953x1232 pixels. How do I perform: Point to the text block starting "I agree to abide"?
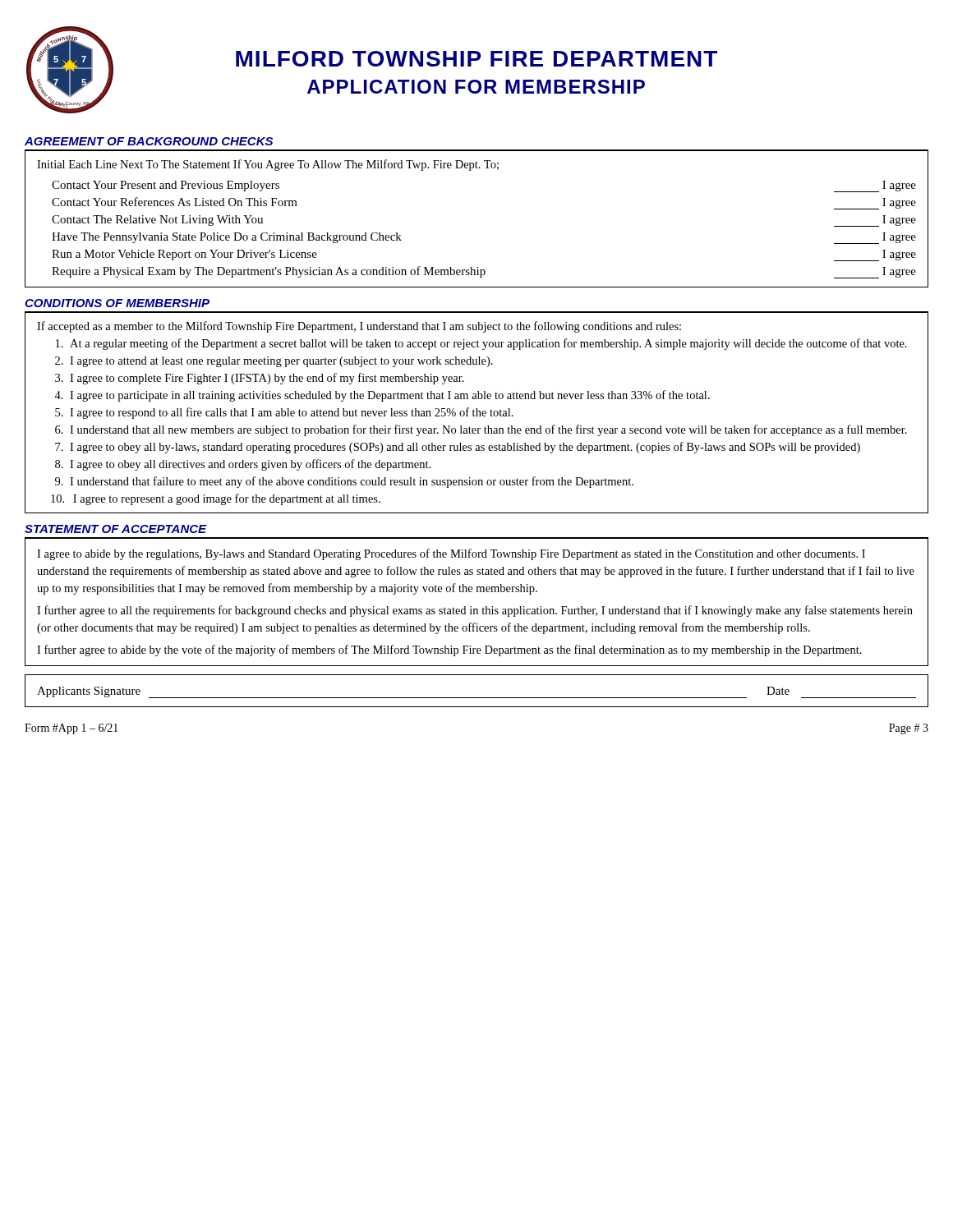pyautogui.click(x=476, y=571)
